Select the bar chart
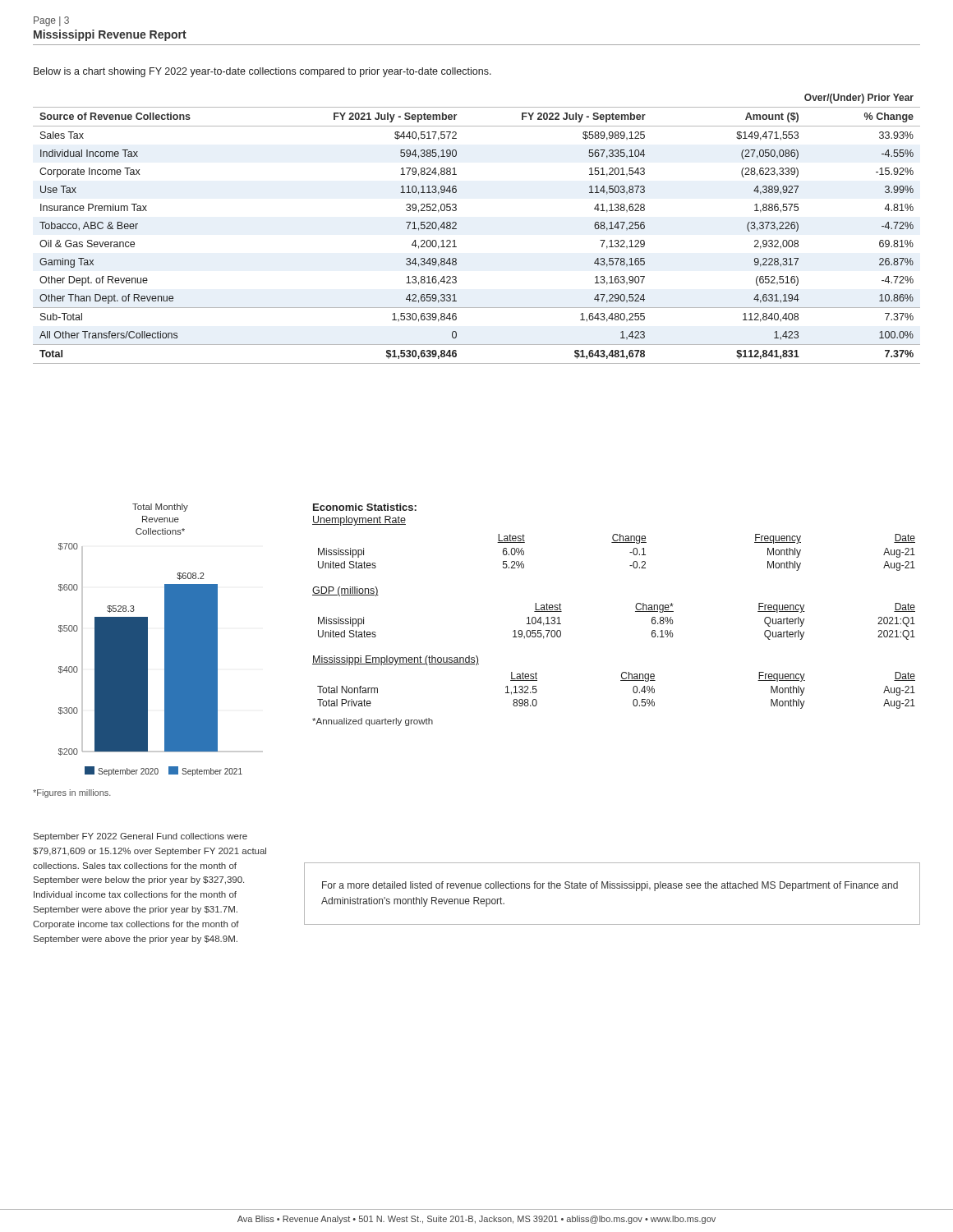Screen dimensions: 1232x953 (x=160, y=649)
